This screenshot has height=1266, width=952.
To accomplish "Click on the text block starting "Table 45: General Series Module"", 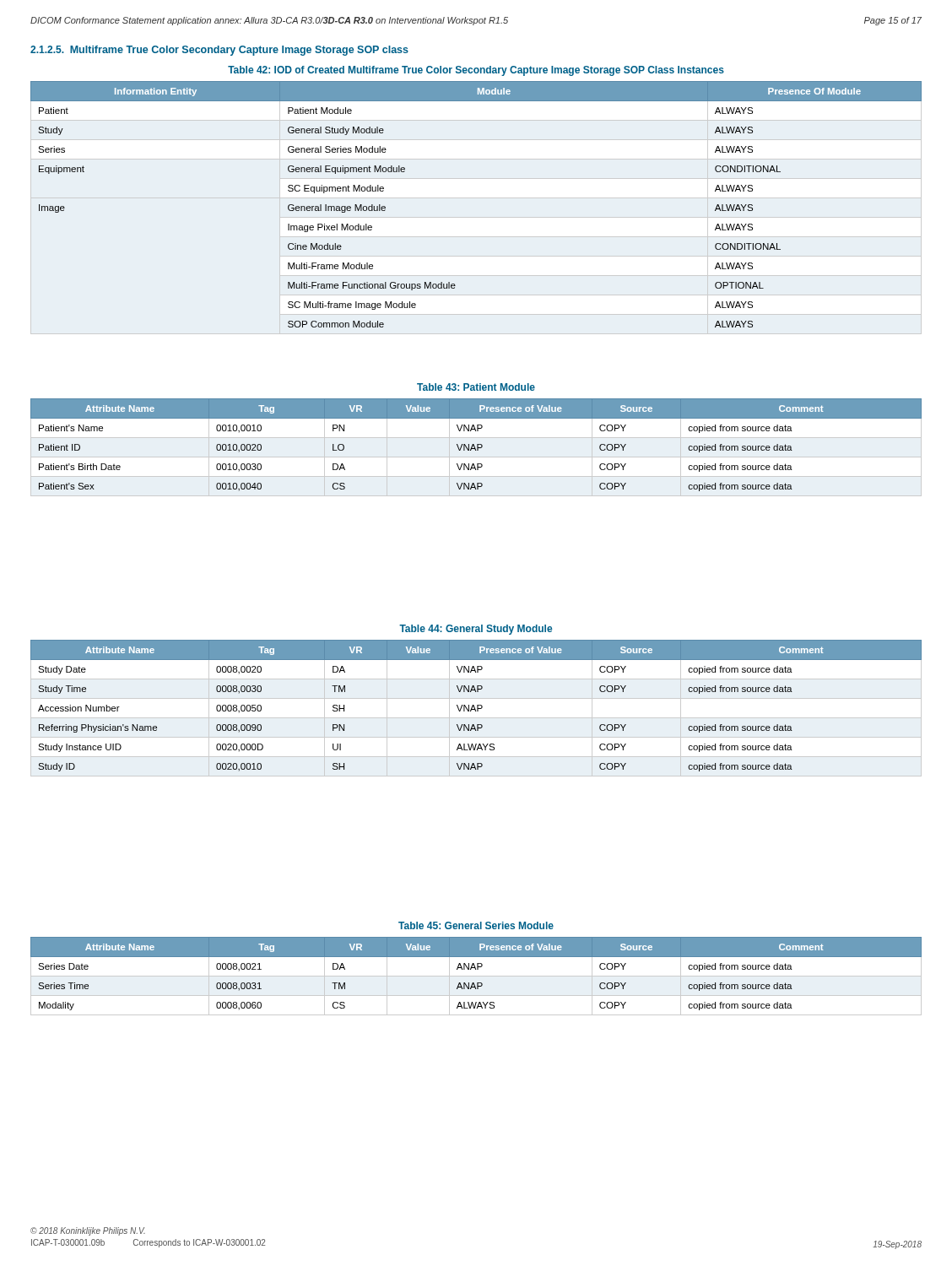I will pos(476,926).
